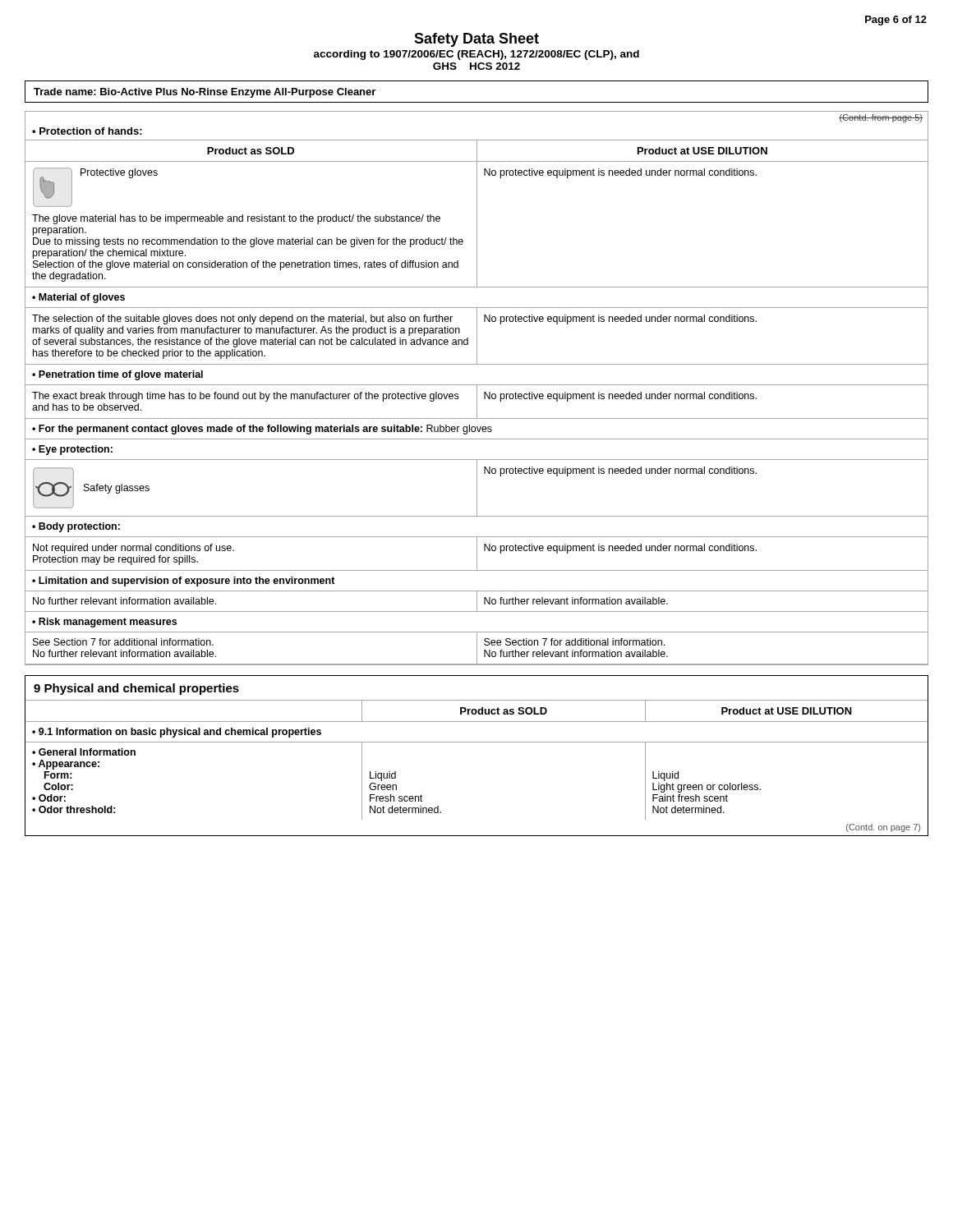This screenshot has width=953, height=1232.
Task: Find the table that mentions "(Contd. from page 5)"
Action: (476, 388)
